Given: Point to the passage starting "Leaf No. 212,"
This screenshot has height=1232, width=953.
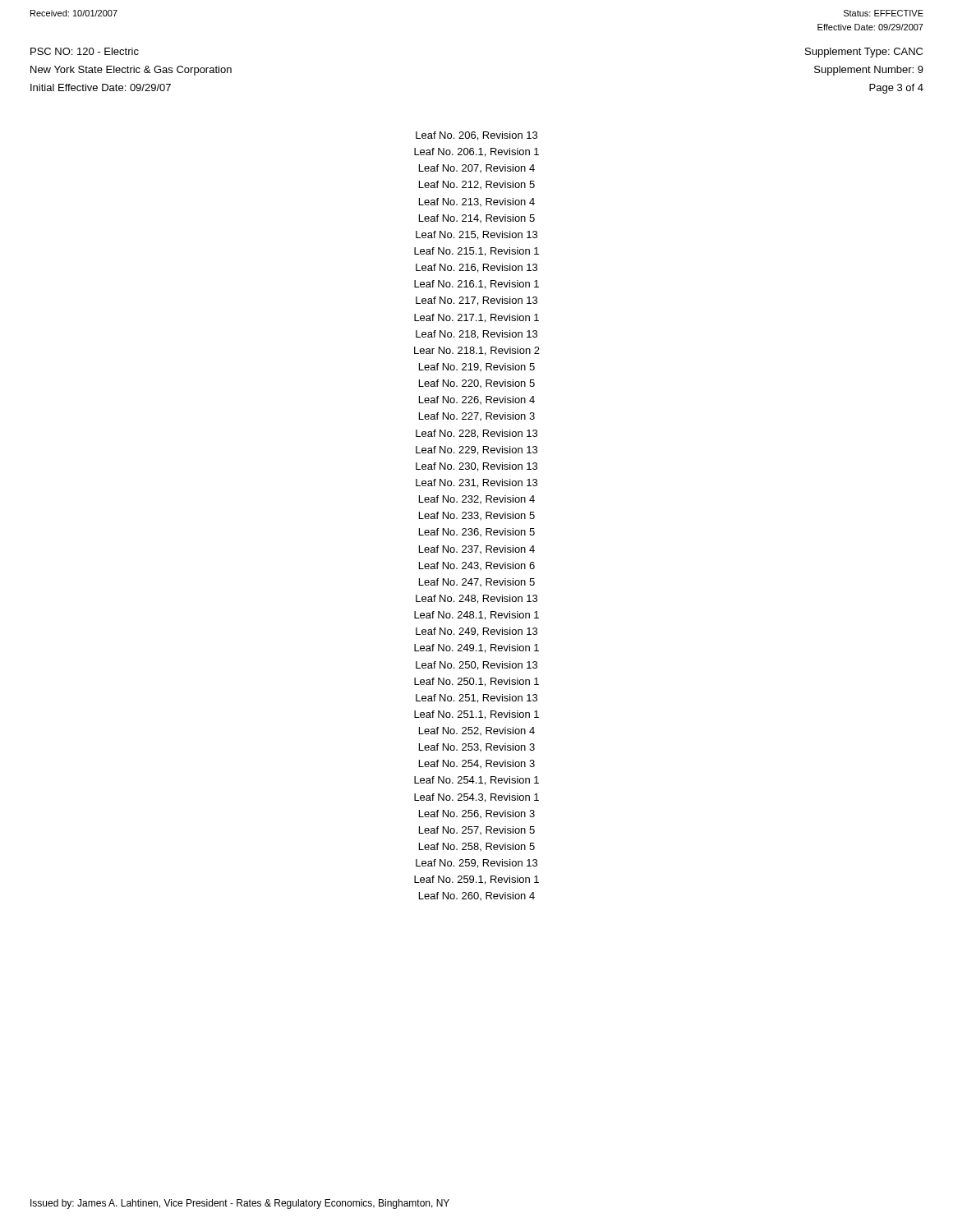Looking at the screenshot, I should 476,185.
